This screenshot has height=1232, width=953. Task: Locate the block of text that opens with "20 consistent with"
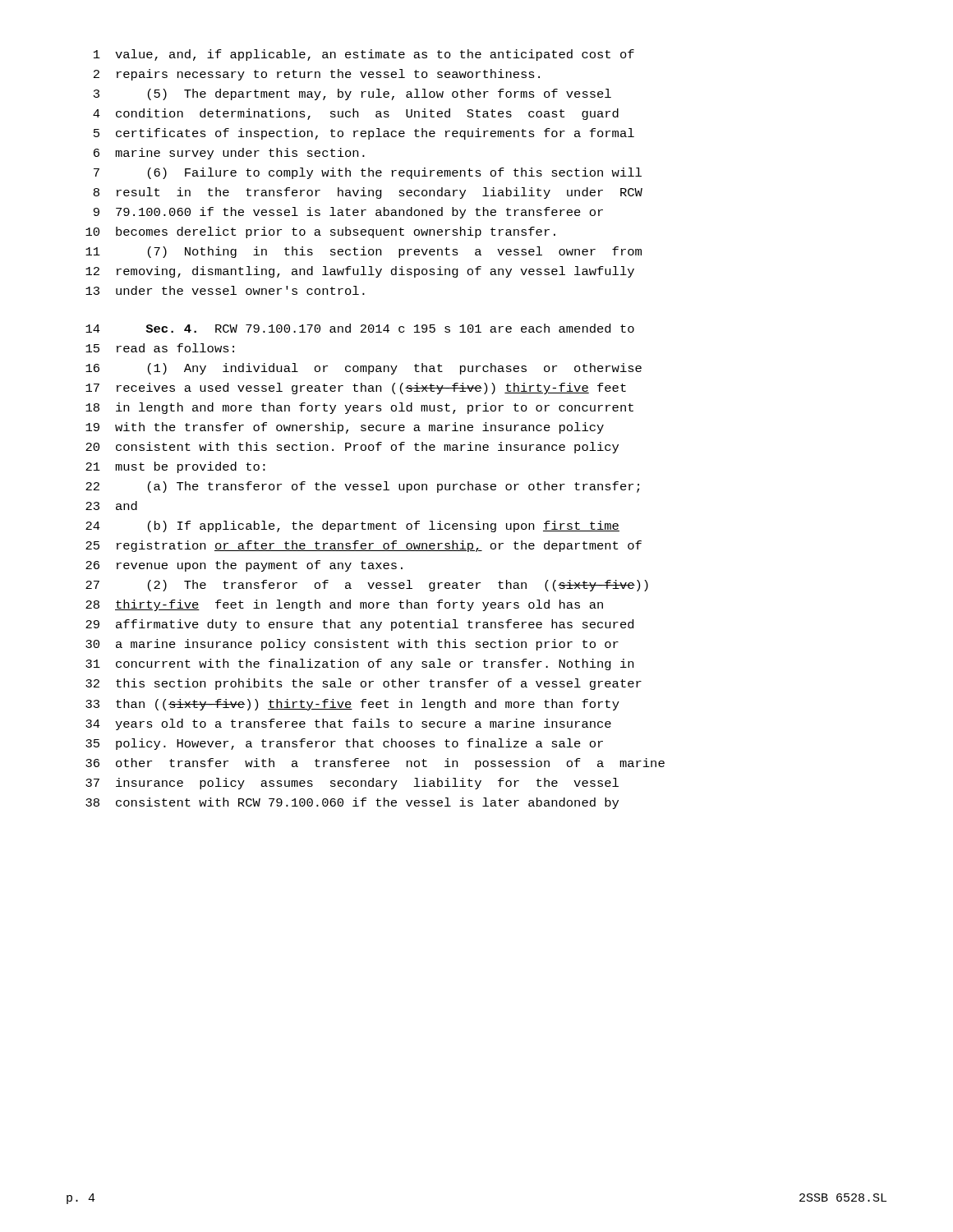pos(476,448)
